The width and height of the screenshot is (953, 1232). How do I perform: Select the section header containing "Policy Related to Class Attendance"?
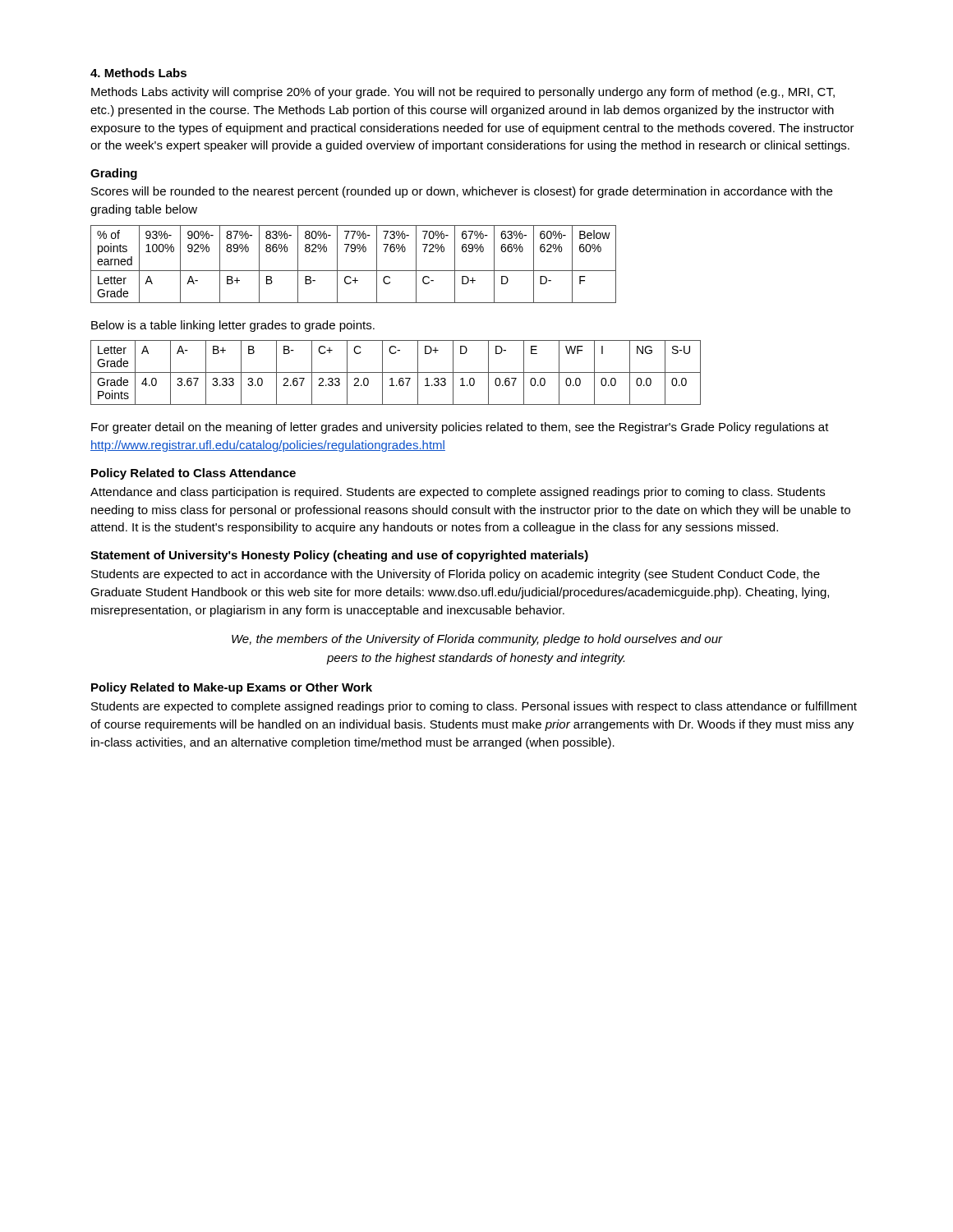coord(193,472)
